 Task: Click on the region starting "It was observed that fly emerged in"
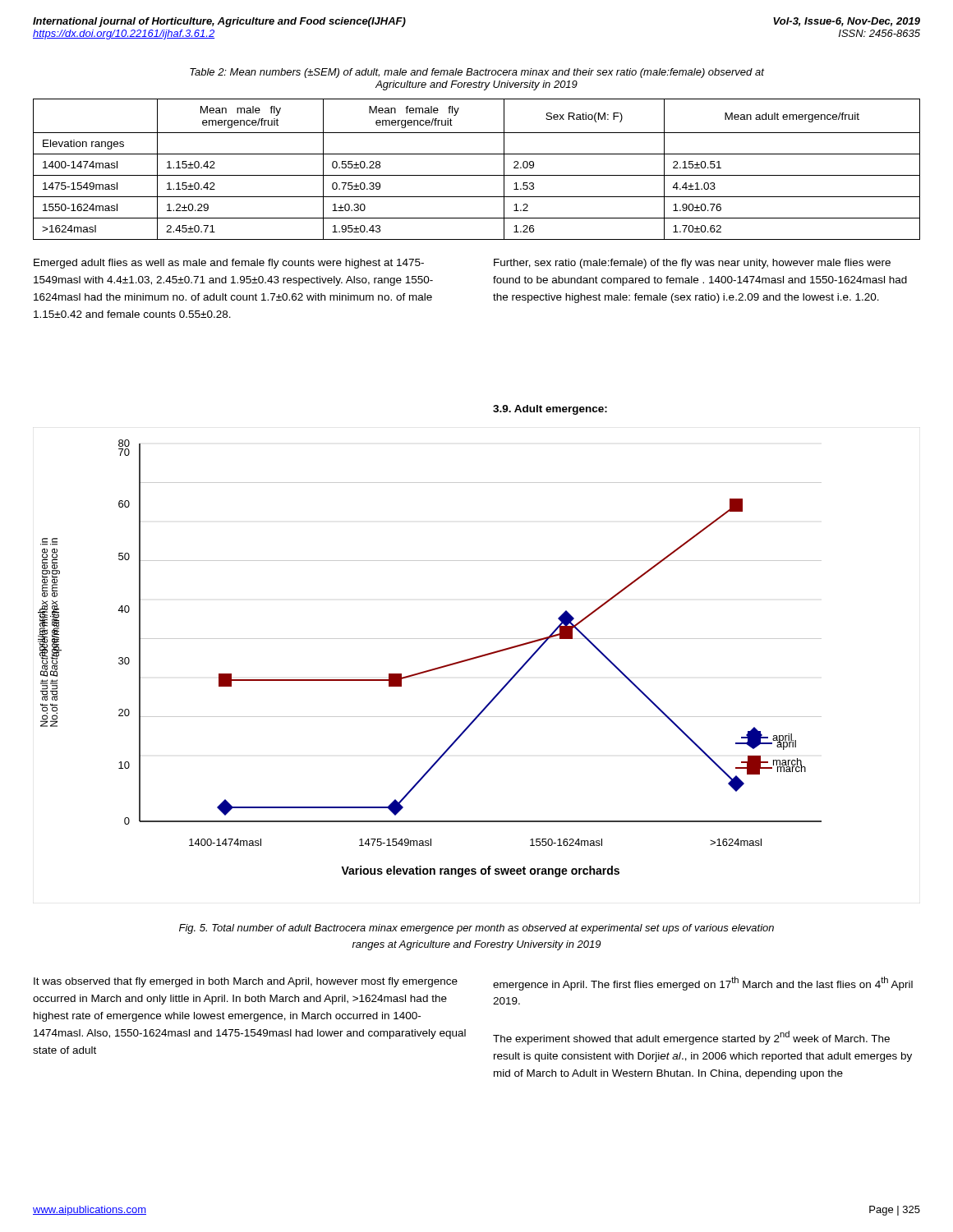click(x=250, y=1015)
